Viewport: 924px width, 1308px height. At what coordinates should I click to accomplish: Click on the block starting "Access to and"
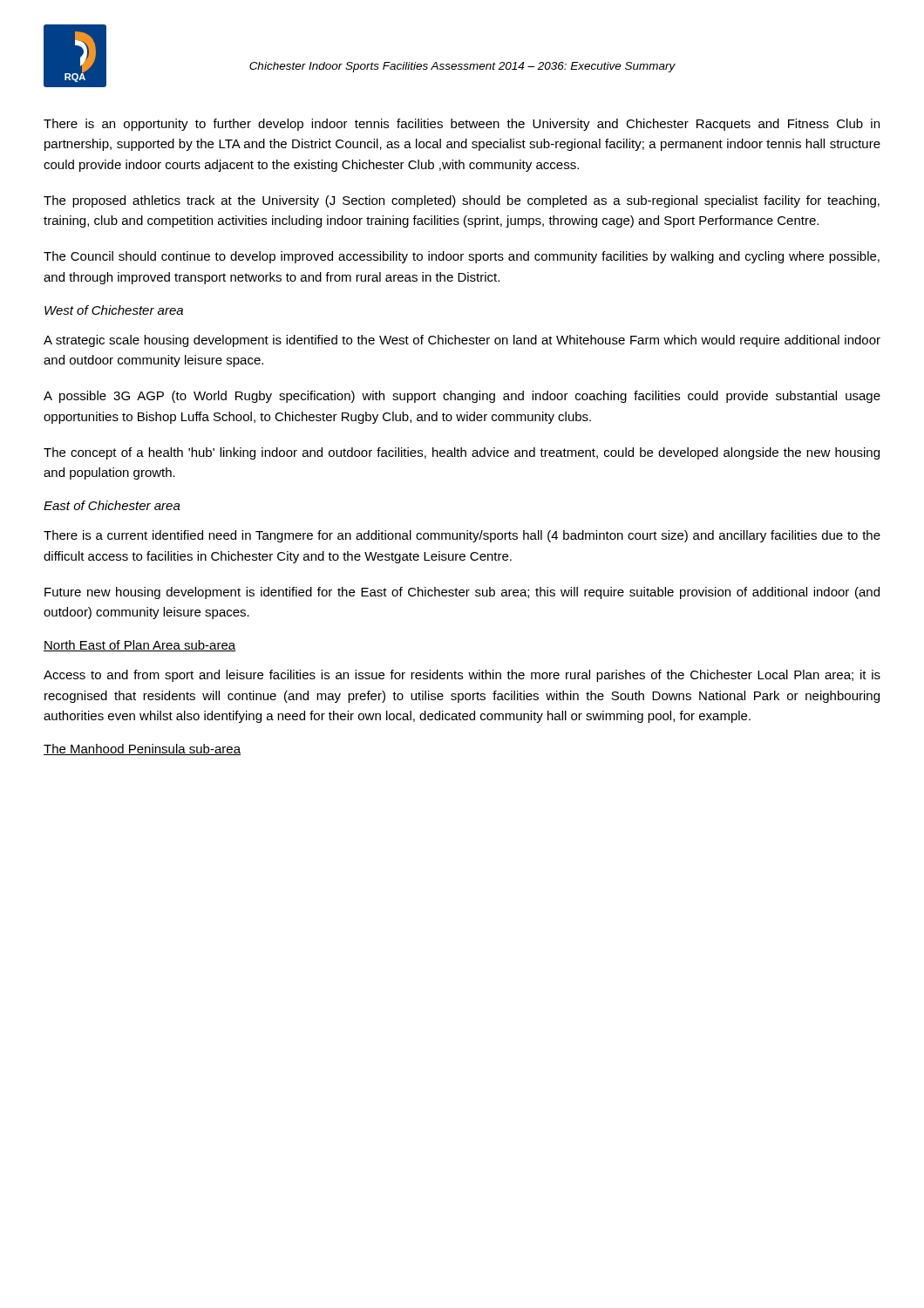pyautogui.click(x=462, y=695)
